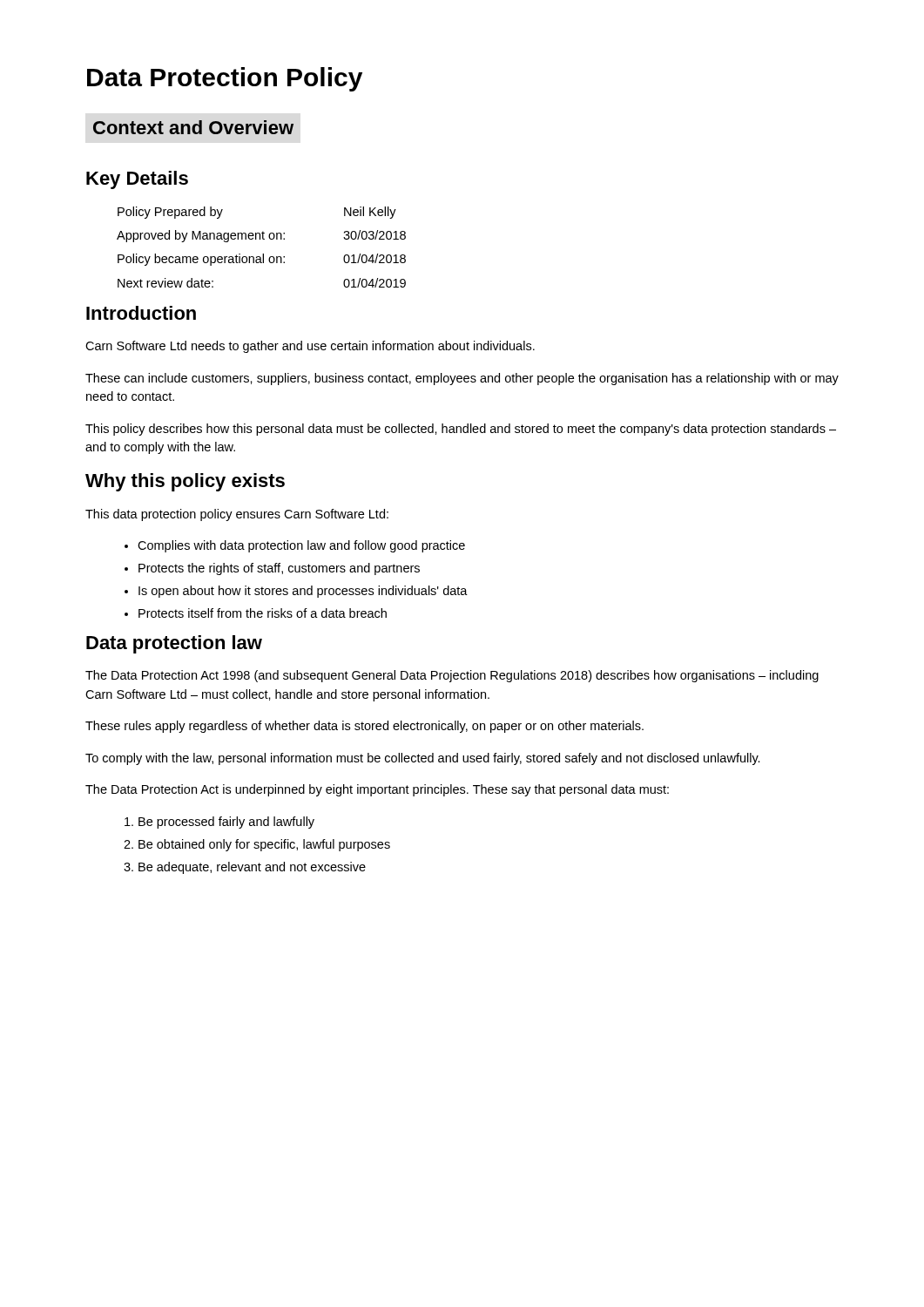Screen dimensions: 1307x924
Task: Where does it say "Be processed fairly and lawfully"?
Action: (x=226, y=821)
